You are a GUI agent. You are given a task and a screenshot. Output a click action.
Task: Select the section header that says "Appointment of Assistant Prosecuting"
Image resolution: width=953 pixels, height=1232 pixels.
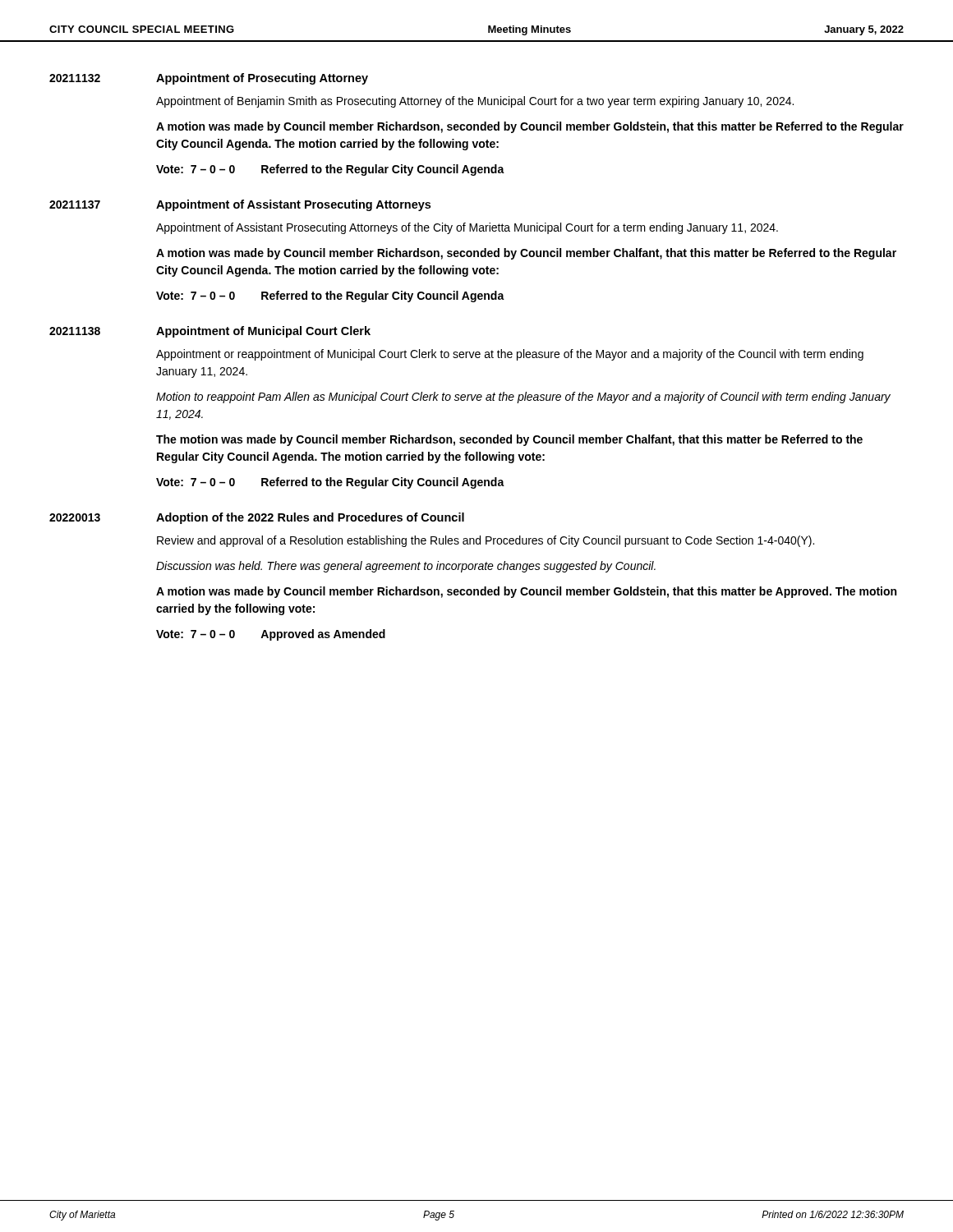(294, 205)
